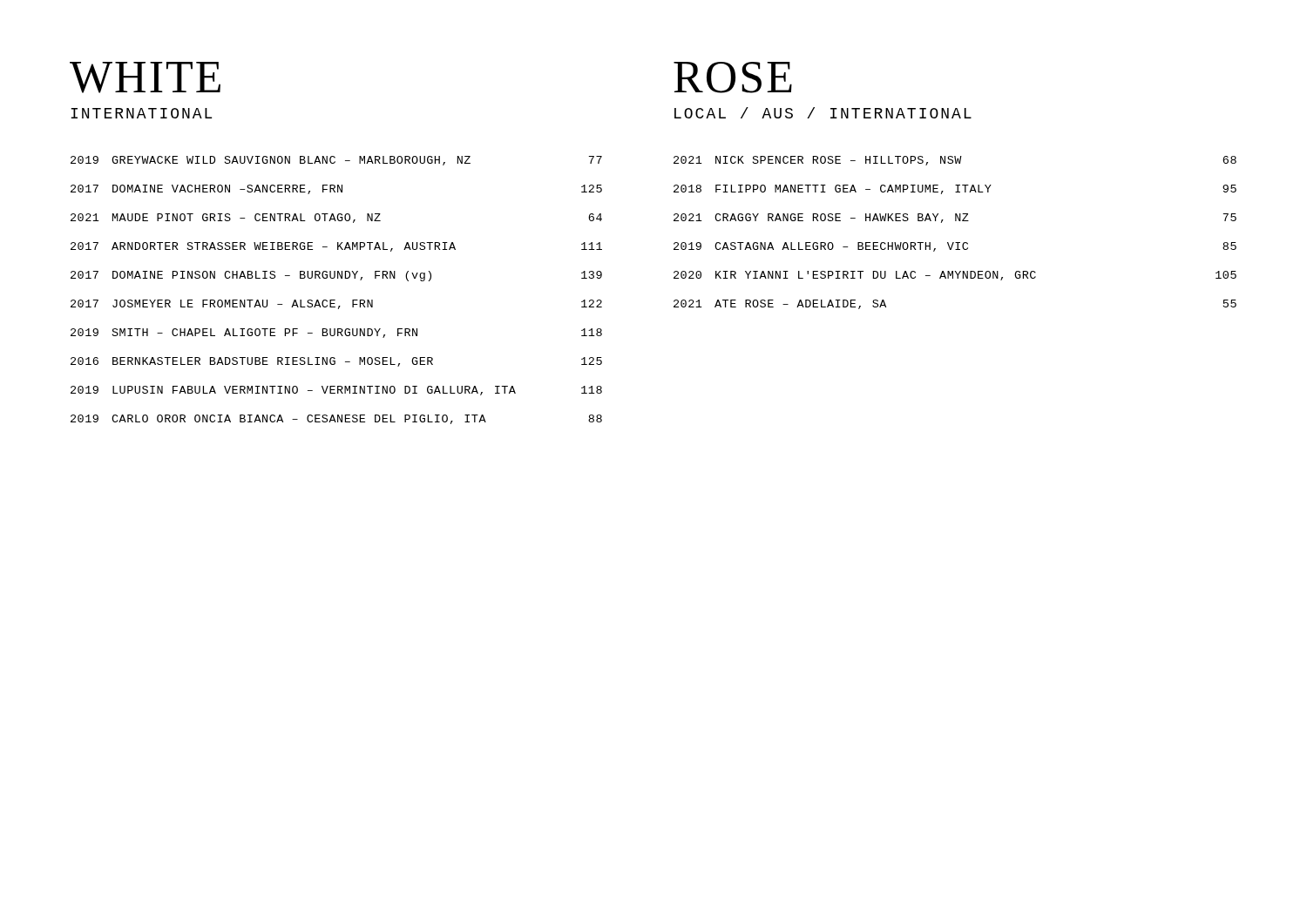The width and height of the screenshot is (1307, 924).
Task: Navigate to the element starting "2019 LUPUSIN FABULA VERMINTINO – VERMINTINO"
Action: pos(336,391)
